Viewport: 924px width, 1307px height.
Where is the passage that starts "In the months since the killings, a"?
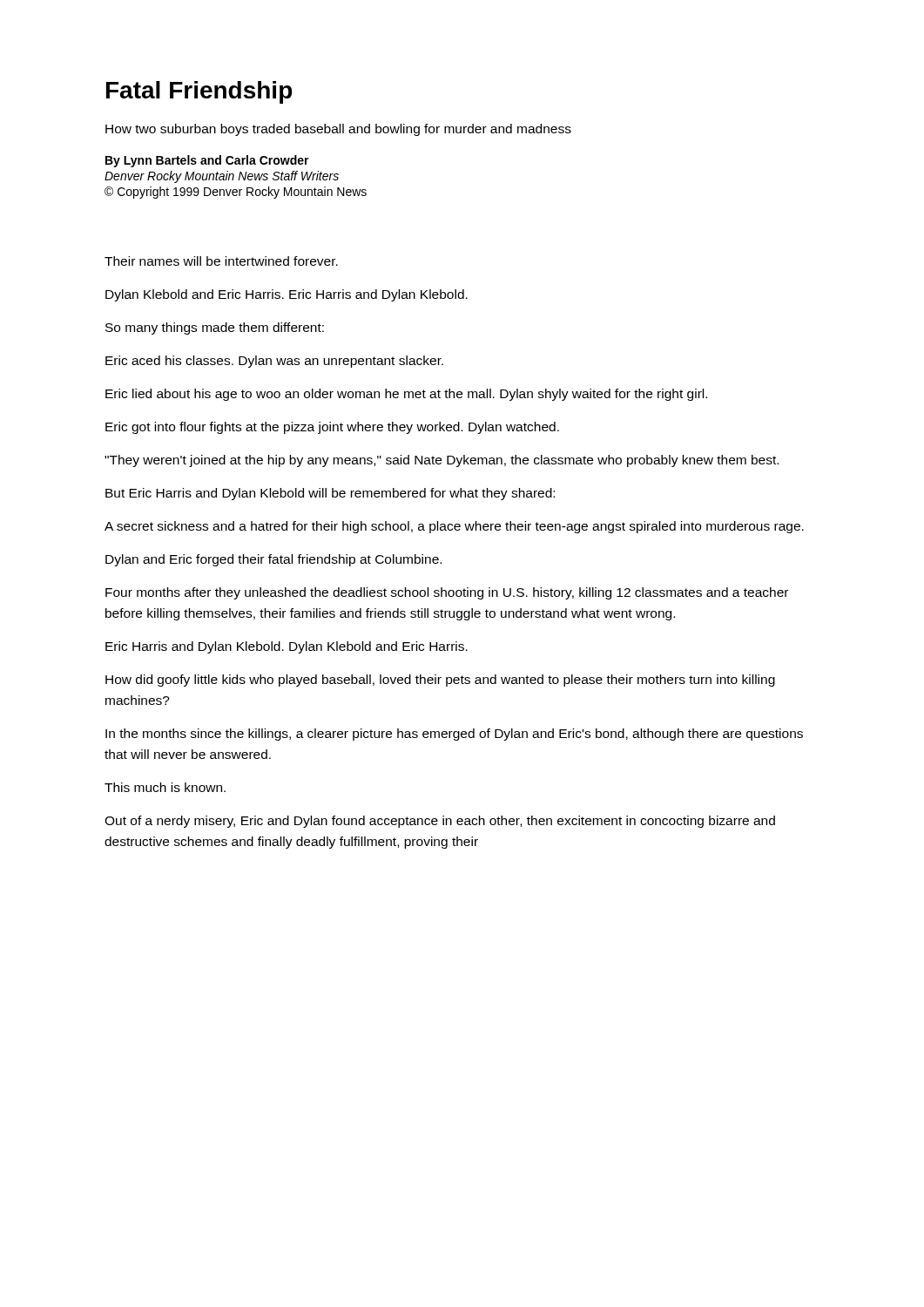point(454,744)
